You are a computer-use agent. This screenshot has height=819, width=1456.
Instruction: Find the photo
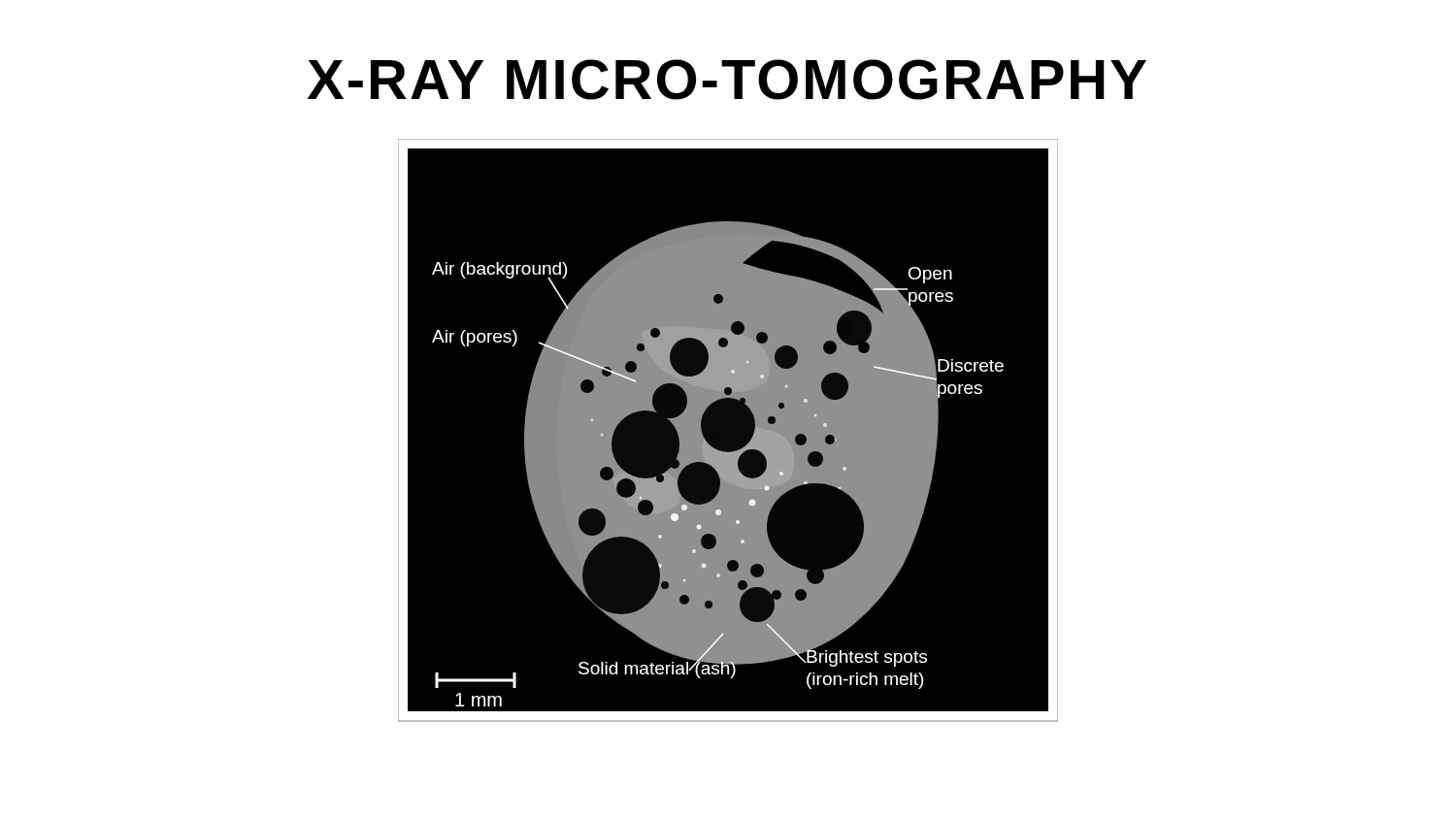pyautogui.click(x=728, y=454)
